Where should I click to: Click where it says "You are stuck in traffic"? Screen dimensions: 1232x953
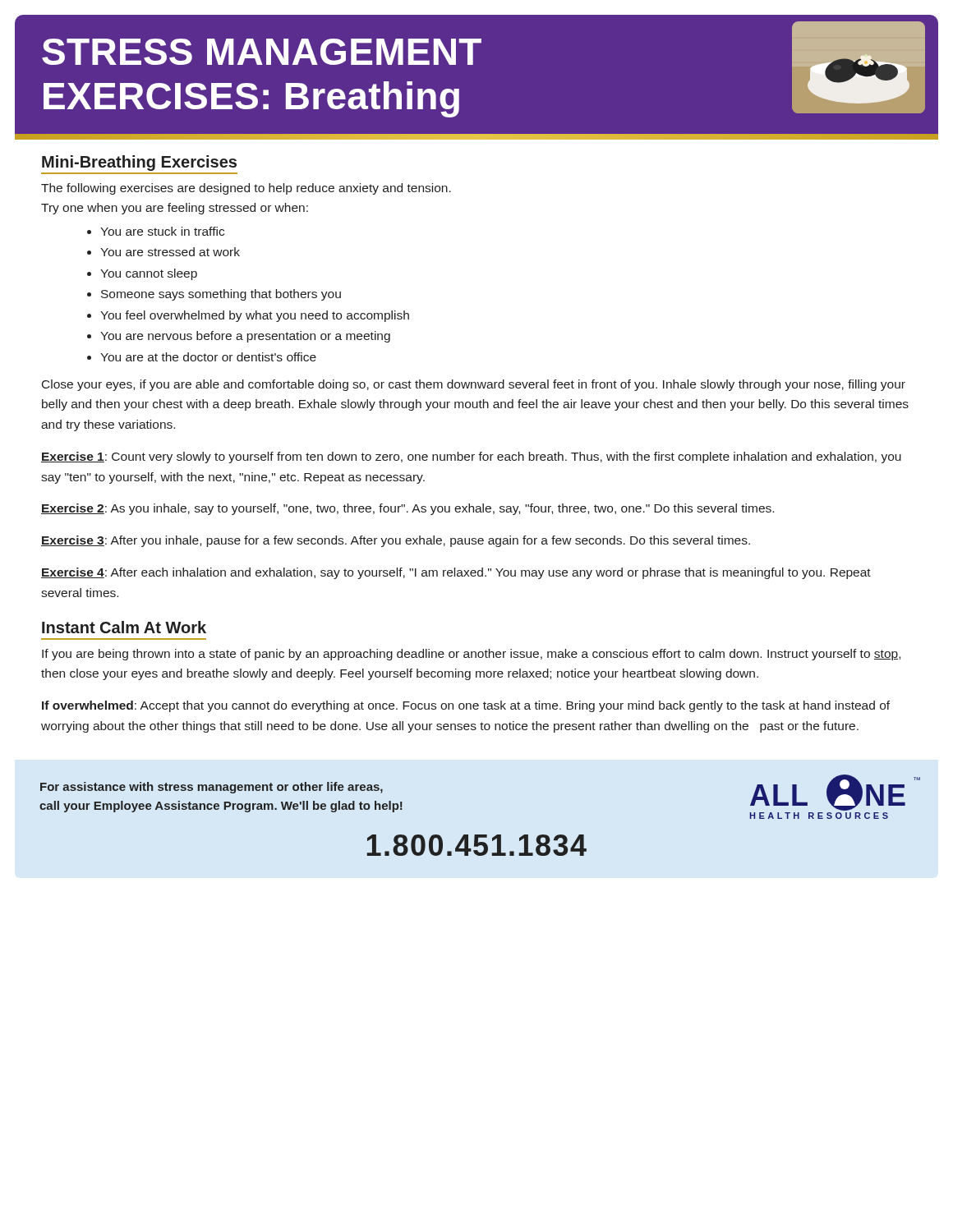pyautogui.click(x=163, y=231)
